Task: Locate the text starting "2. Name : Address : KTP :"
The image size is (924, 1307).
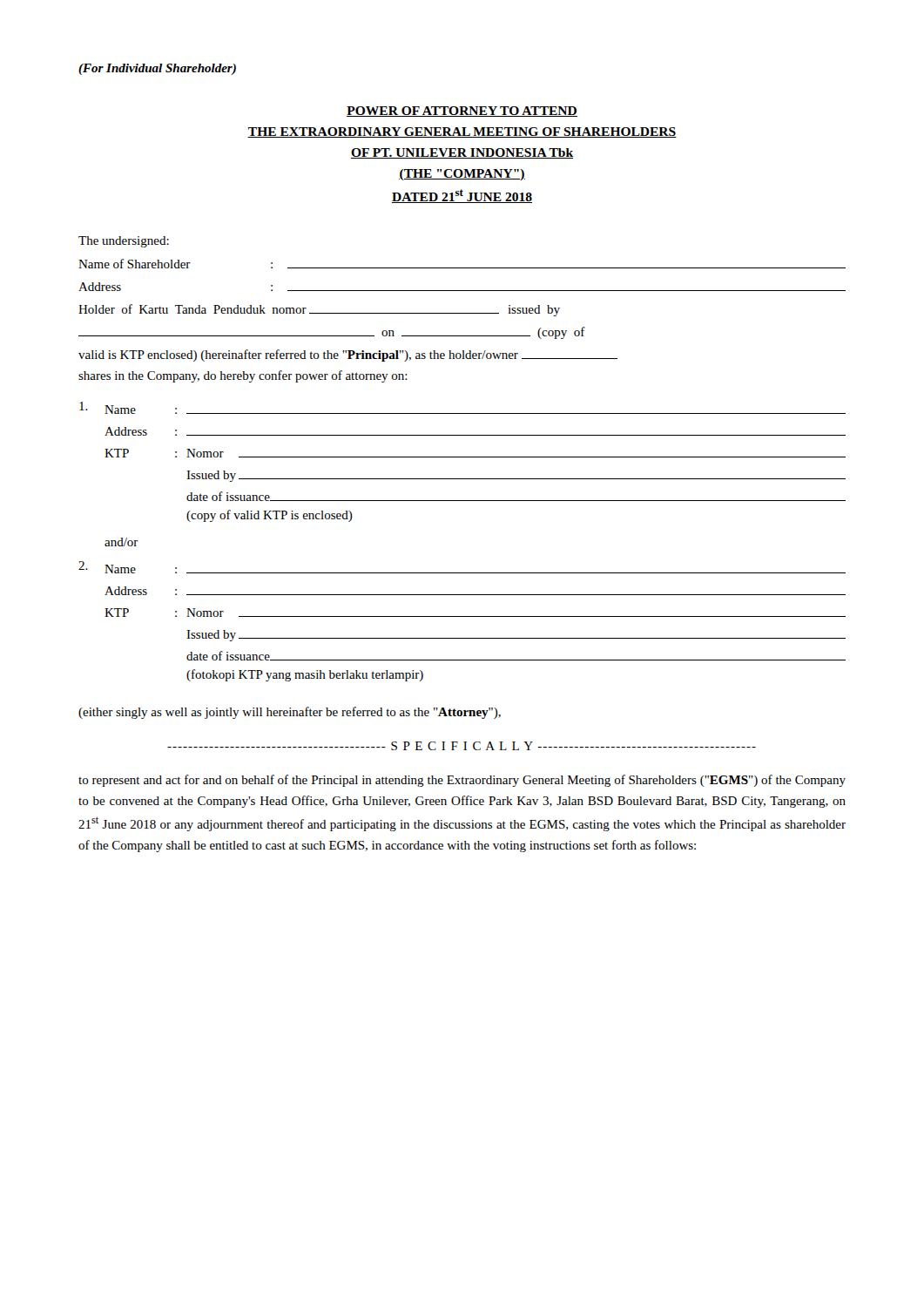Action: 462,624
